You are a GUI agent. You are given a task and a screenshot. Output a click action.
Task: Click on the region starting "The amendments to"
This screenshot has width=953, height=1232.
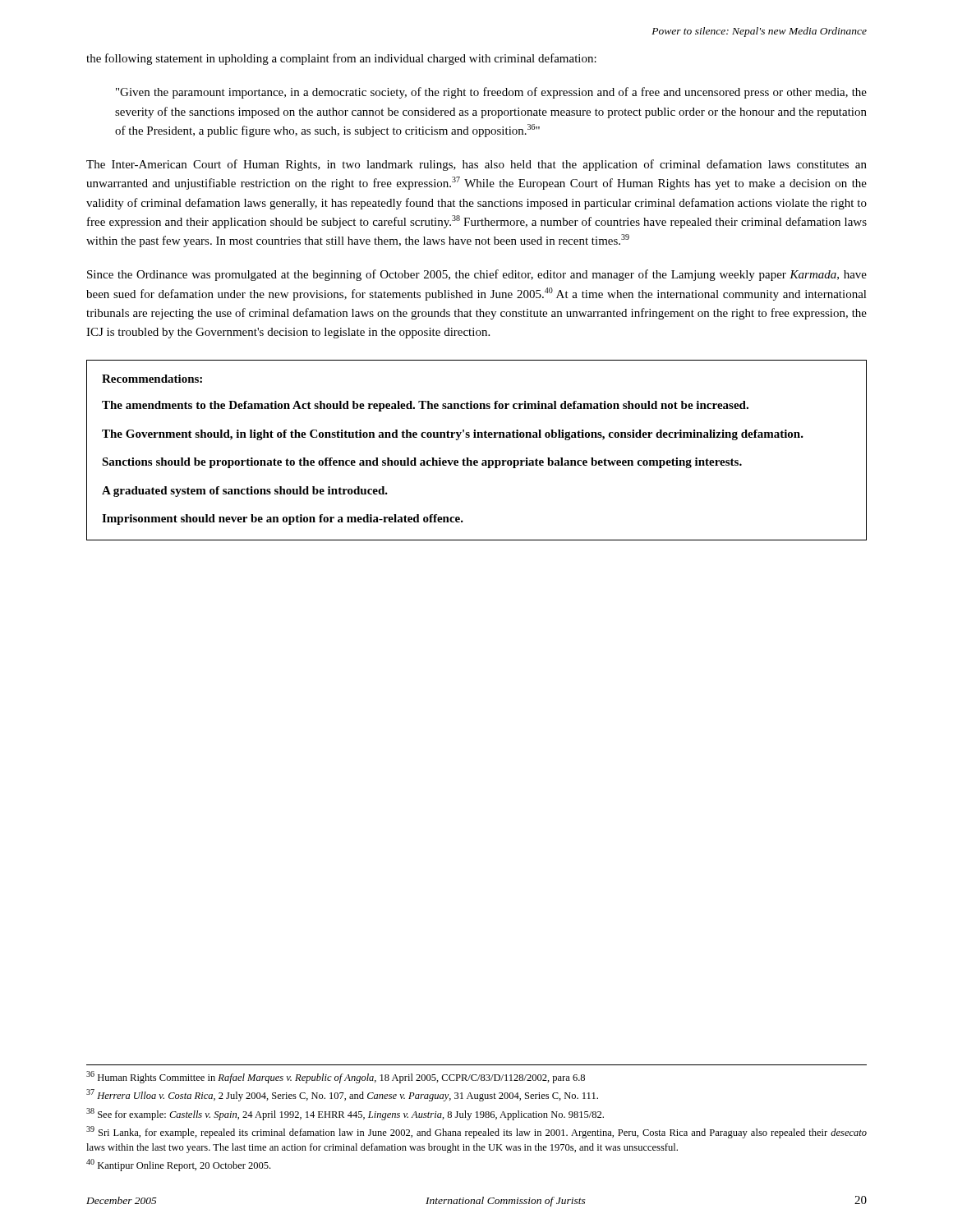pos(425,405)
